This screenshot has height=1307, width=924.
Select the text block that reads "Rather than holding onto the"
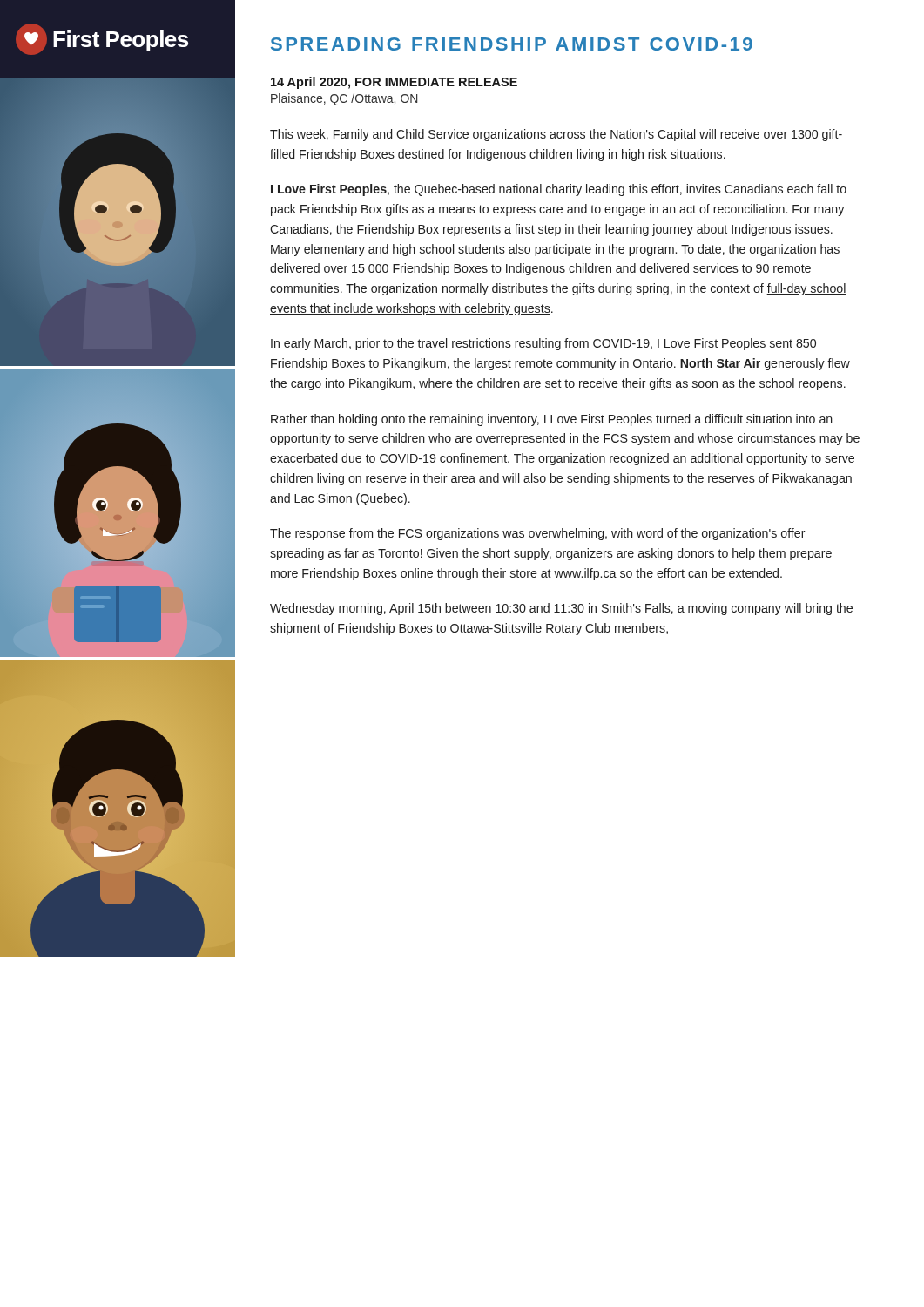pyautogui.click(x=565, y=458)
